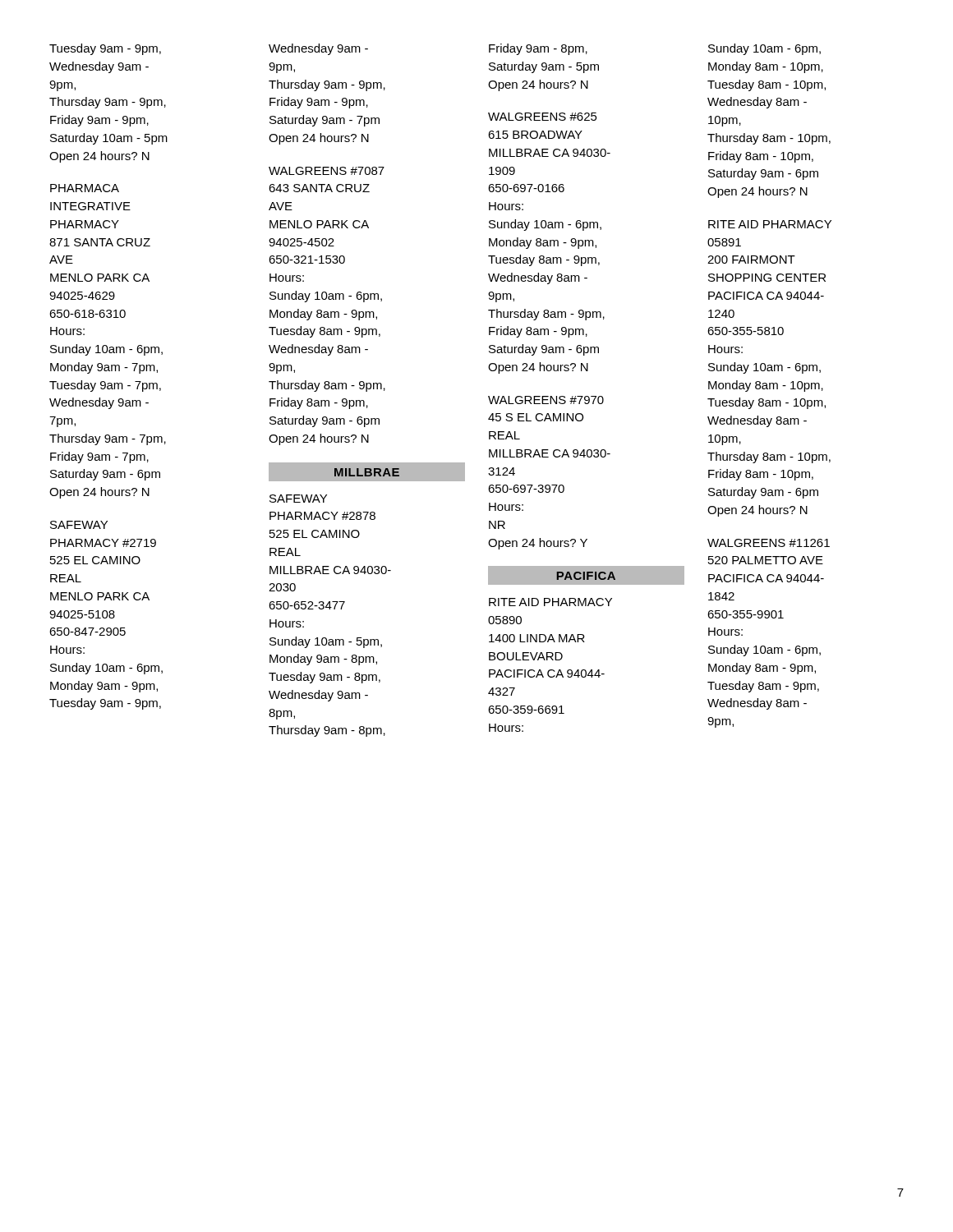Select the block starting "Tuesday 9am -"

tap(109, 102)
